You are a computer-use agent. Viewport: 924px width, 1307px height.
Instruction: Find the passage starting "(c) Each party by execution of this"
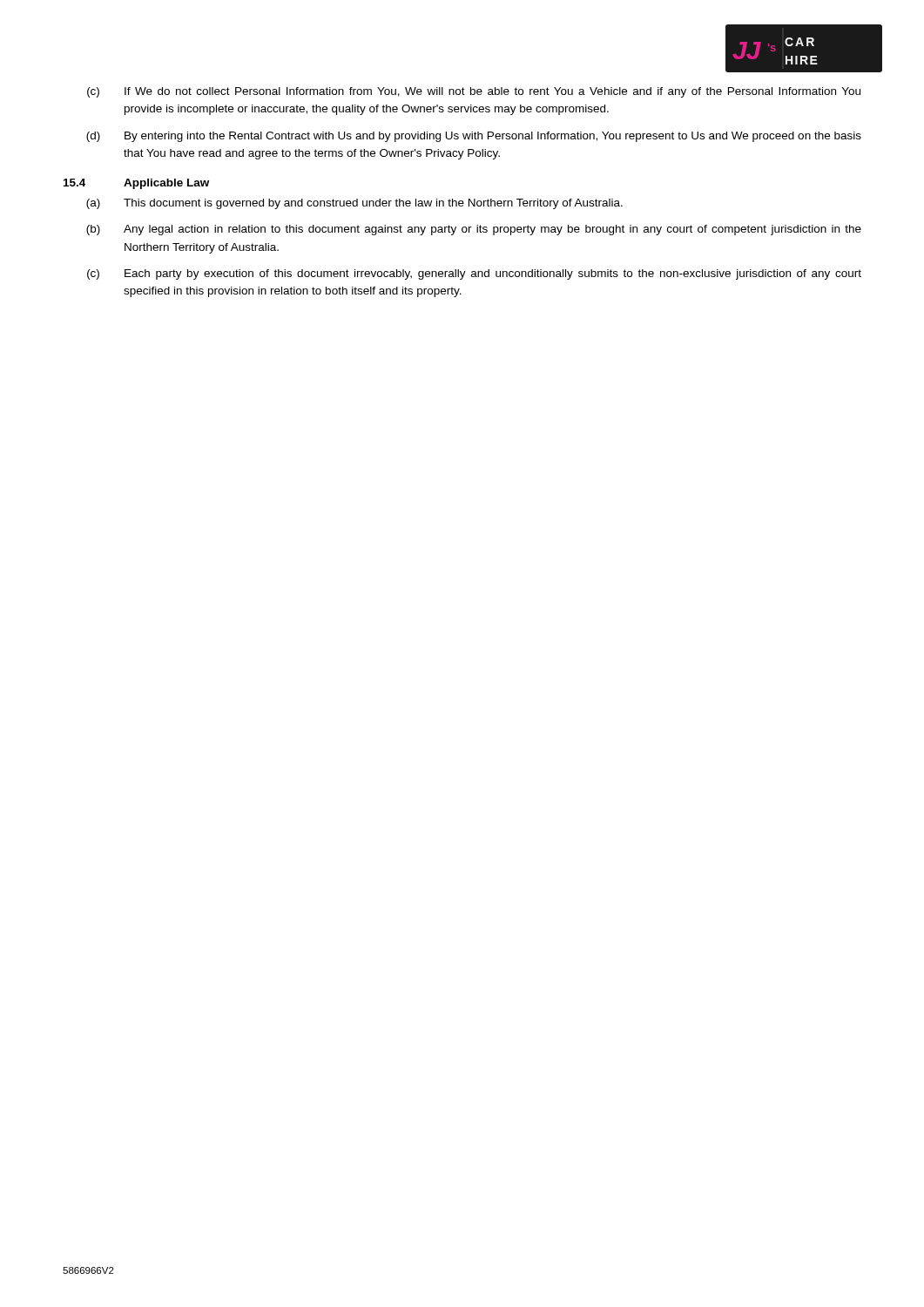pos(462,282)
